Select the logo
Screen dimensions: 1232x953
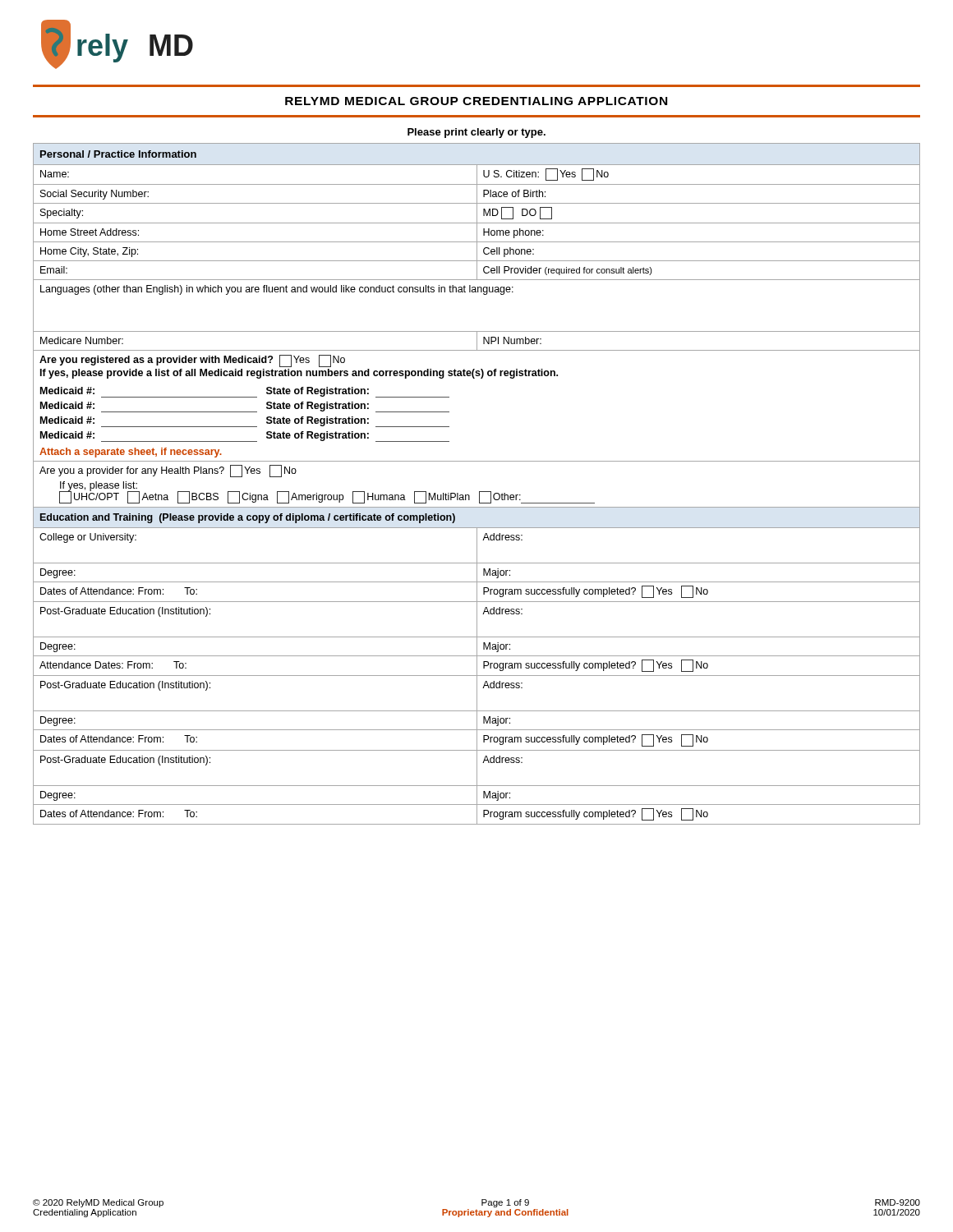pos(476,42)
